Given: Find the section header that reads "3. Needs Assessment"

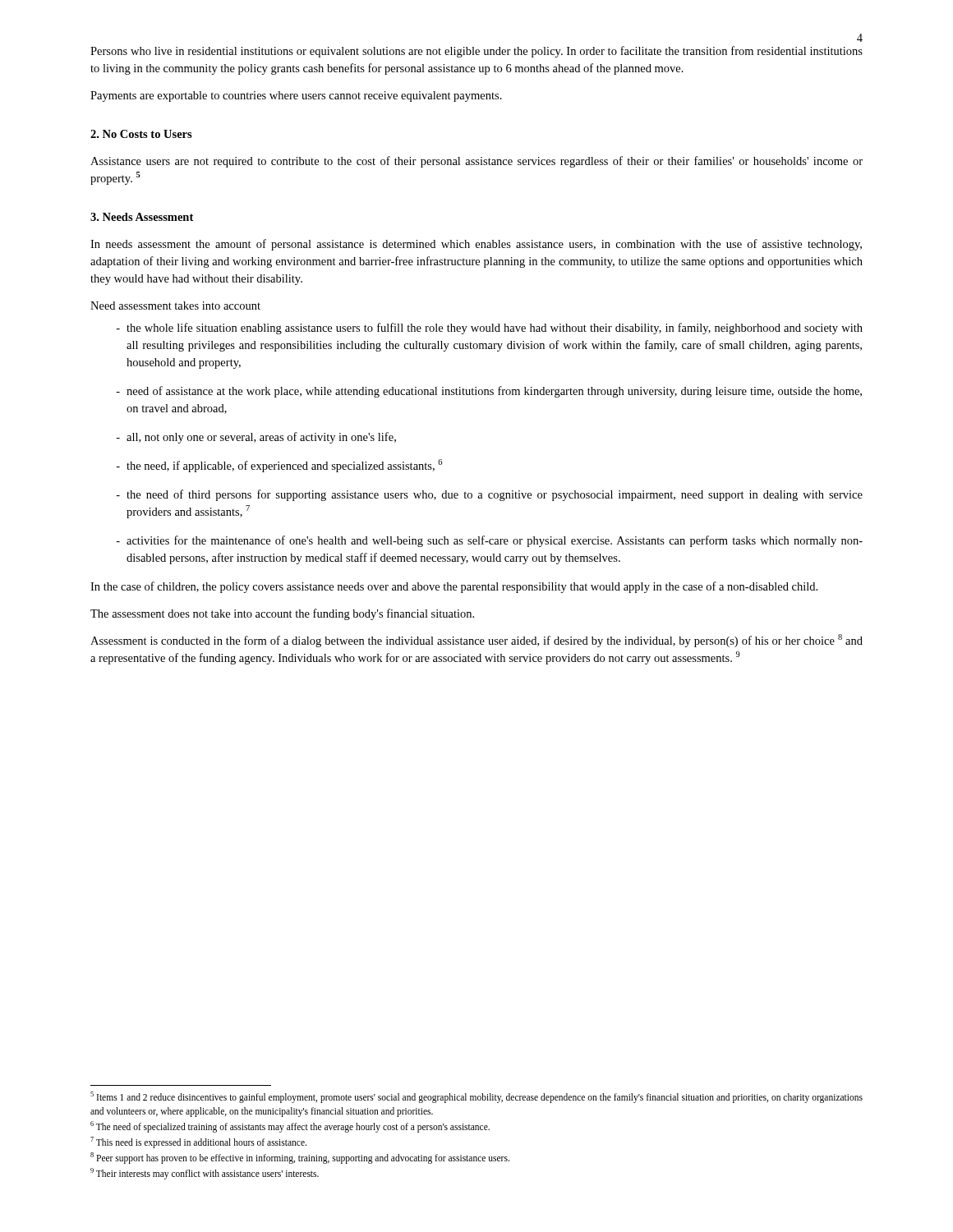Looking at the screenshot, I should pos(142,217).
